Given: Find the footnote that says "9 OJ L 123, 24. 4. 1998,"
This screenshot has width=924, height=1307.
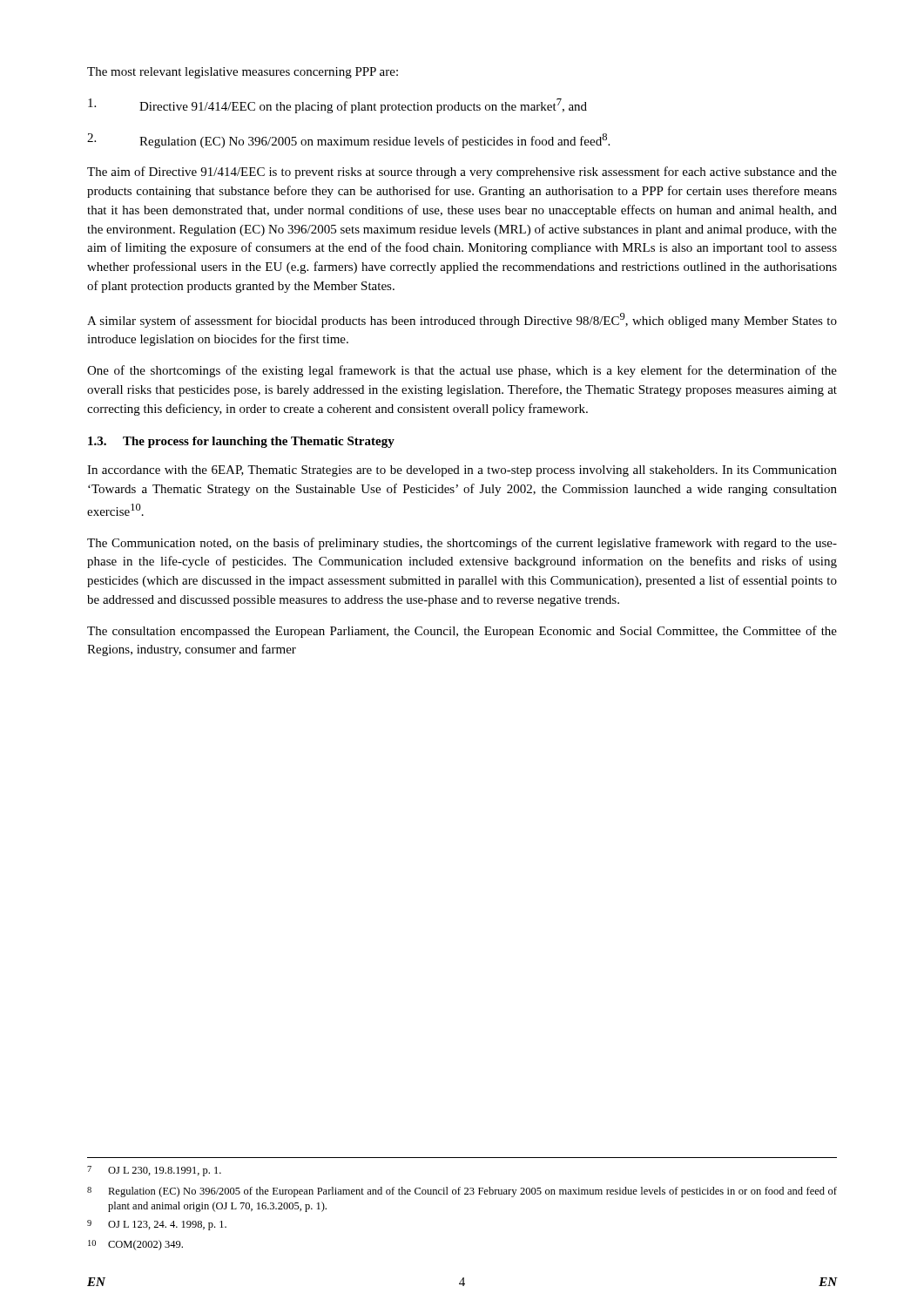Looking at the screenshot, I should pyautogui.click(x=157, y=1225).
